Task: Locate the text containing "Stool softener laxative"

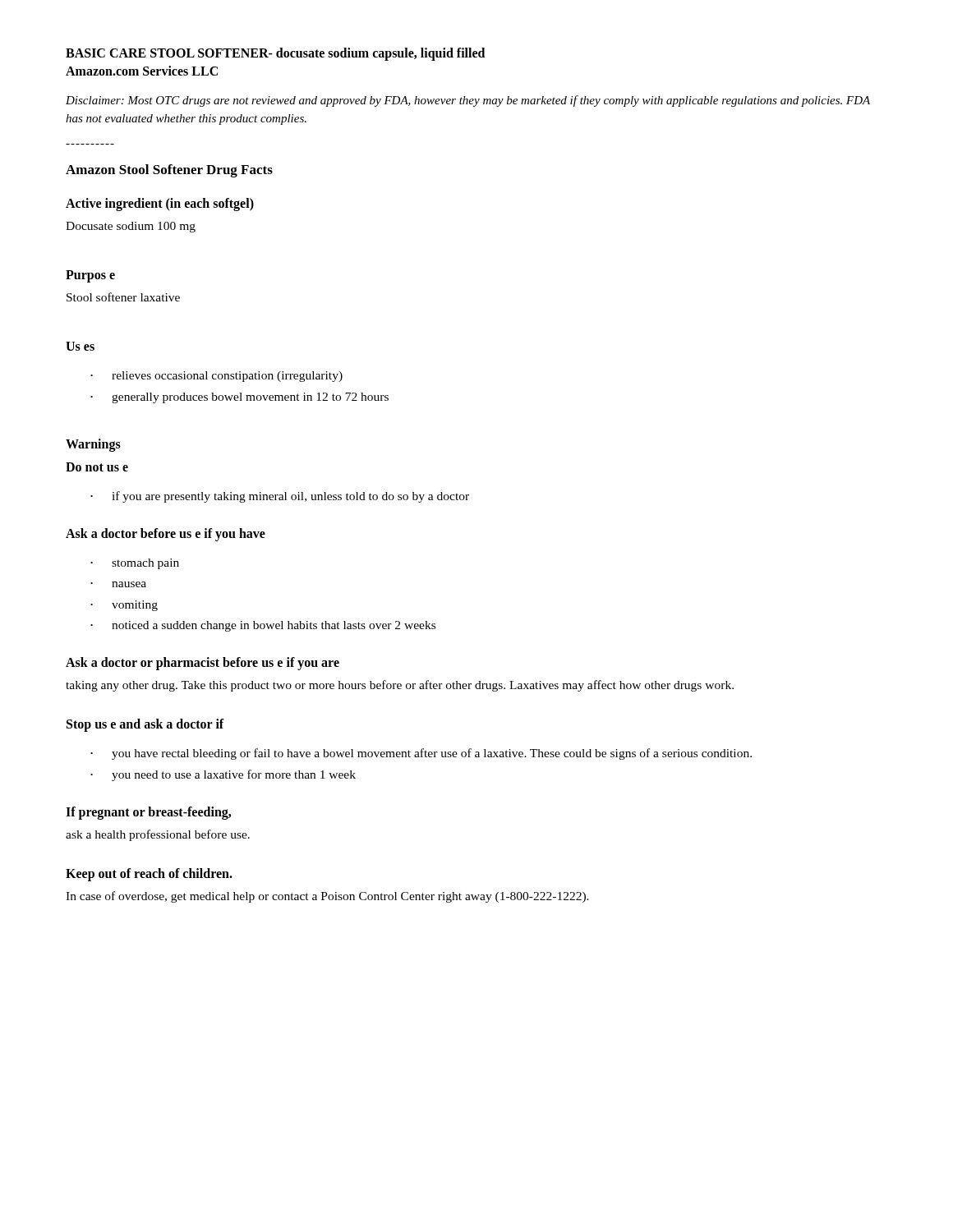Action: click(123, 297)
